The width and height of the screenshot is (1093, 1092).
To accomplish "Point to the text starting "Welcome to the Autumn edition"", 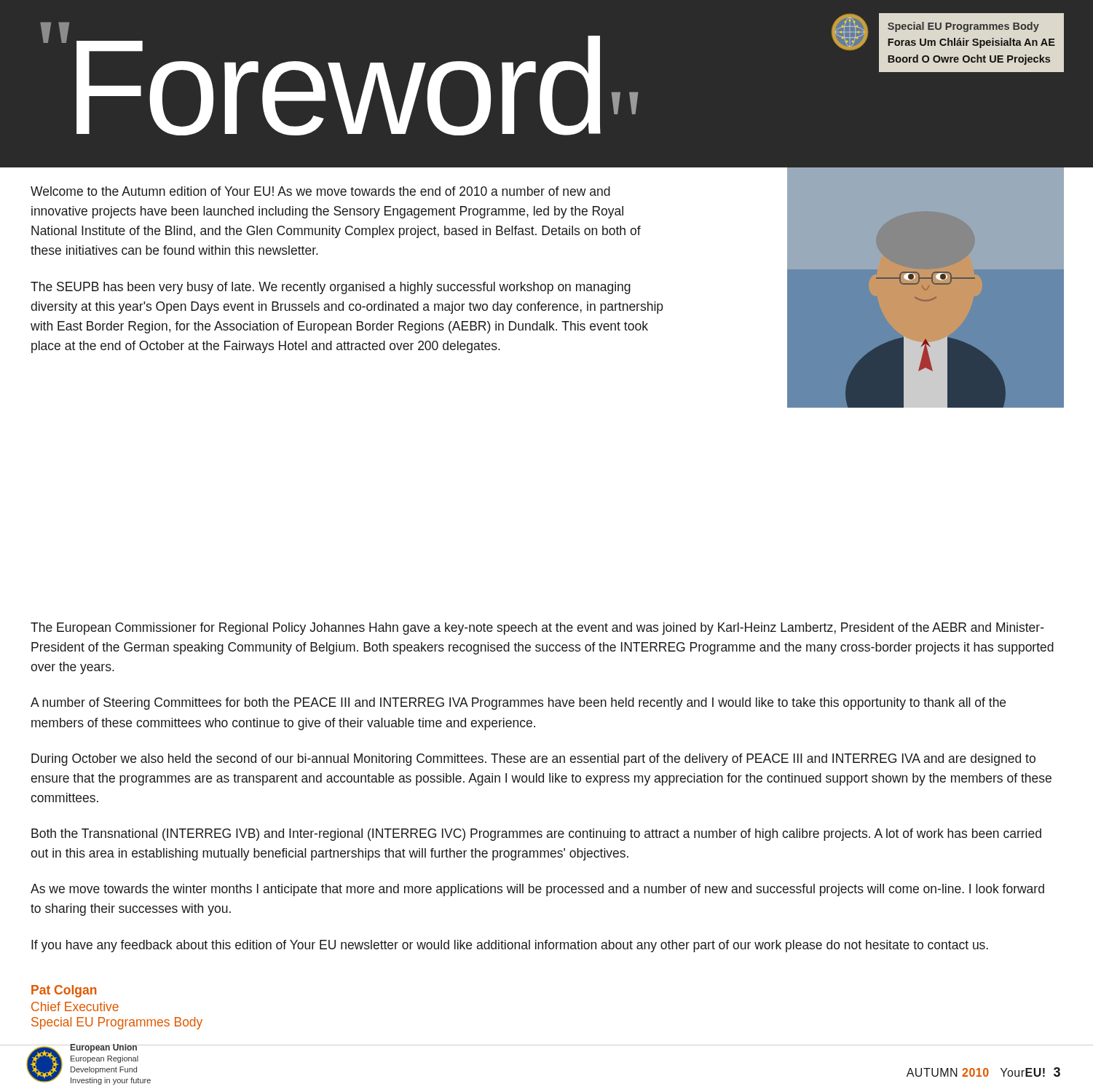I will point(336,221).
